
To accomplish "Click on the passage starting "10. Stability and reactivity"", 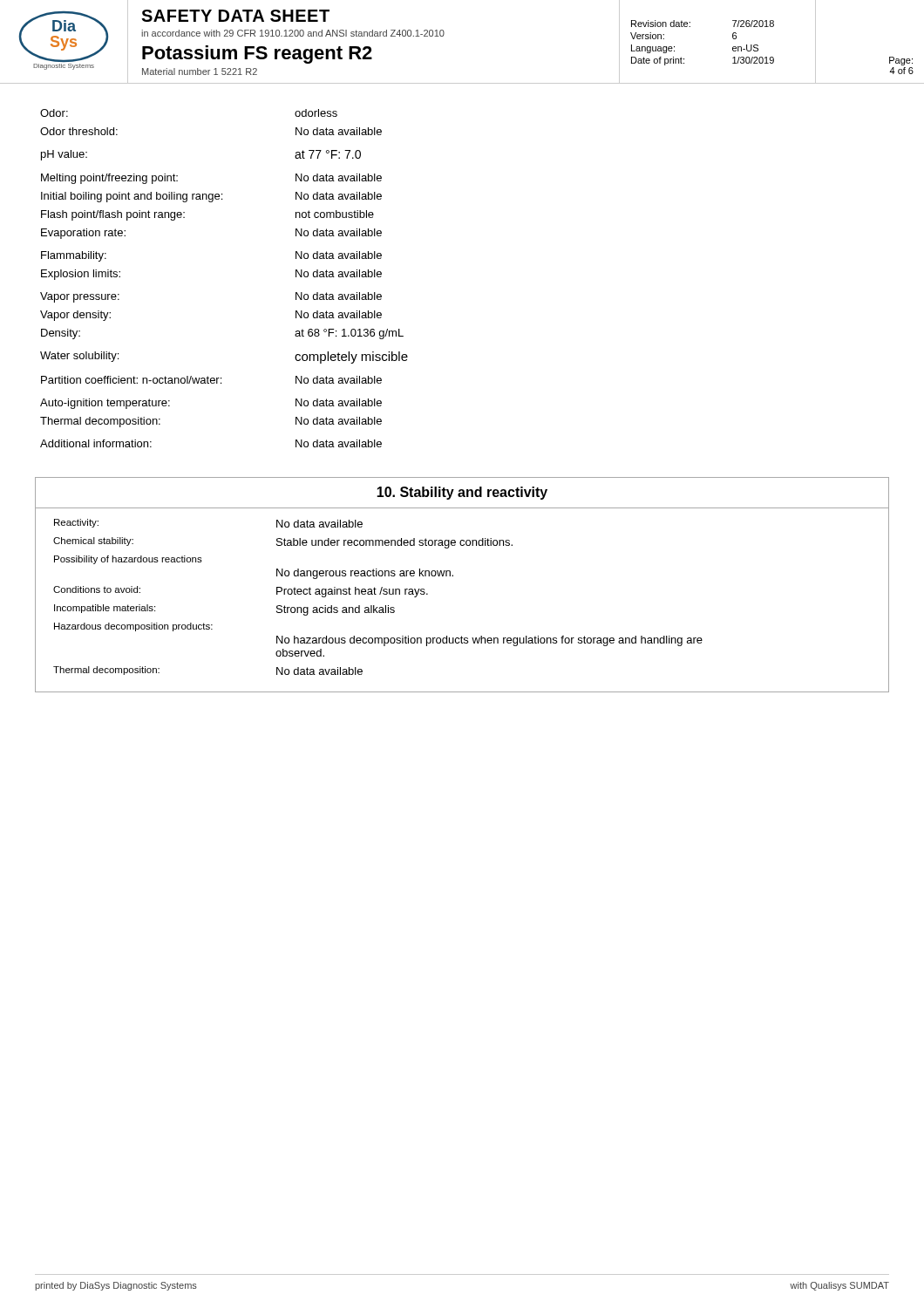I will [462, 492].
